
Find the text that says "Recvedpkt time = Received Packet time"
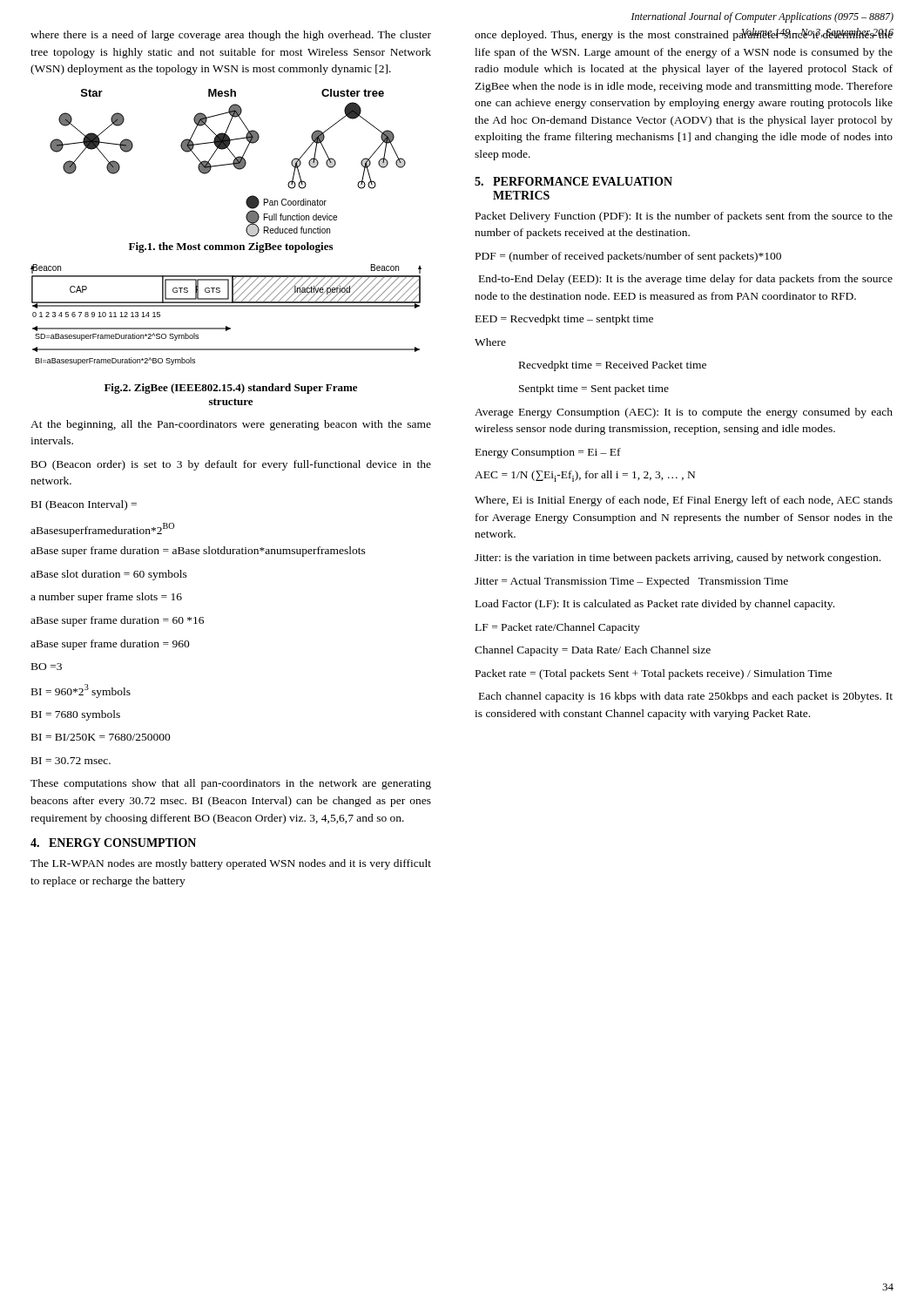pos(705,365)
